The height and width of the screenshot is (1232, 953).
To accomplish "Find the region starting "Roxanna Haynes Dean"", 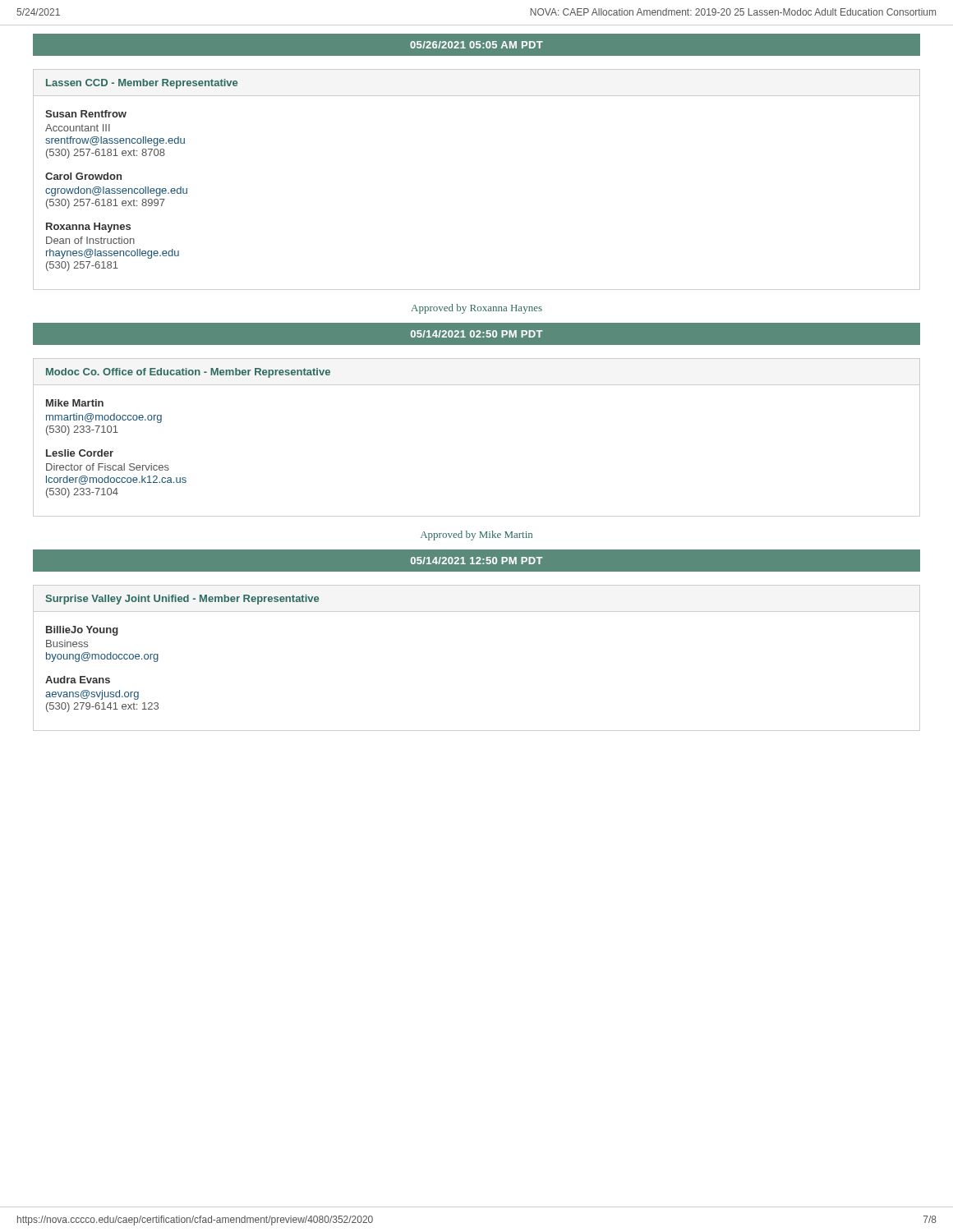I will [x=88, y=228].
